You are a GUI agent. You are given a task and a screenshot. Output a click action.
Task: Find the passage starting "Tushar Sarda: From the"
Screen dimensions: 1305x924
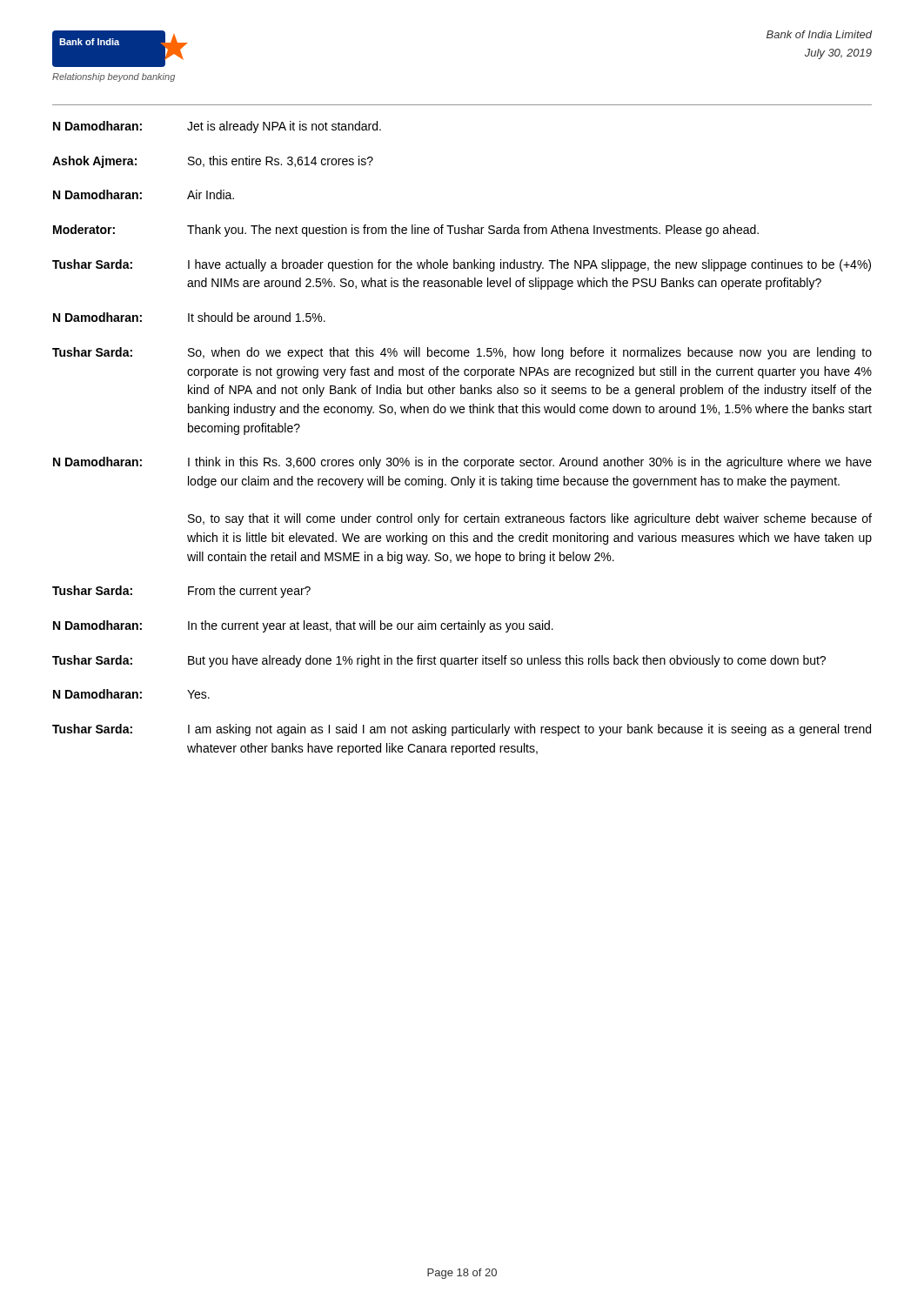tap(87, 591)
